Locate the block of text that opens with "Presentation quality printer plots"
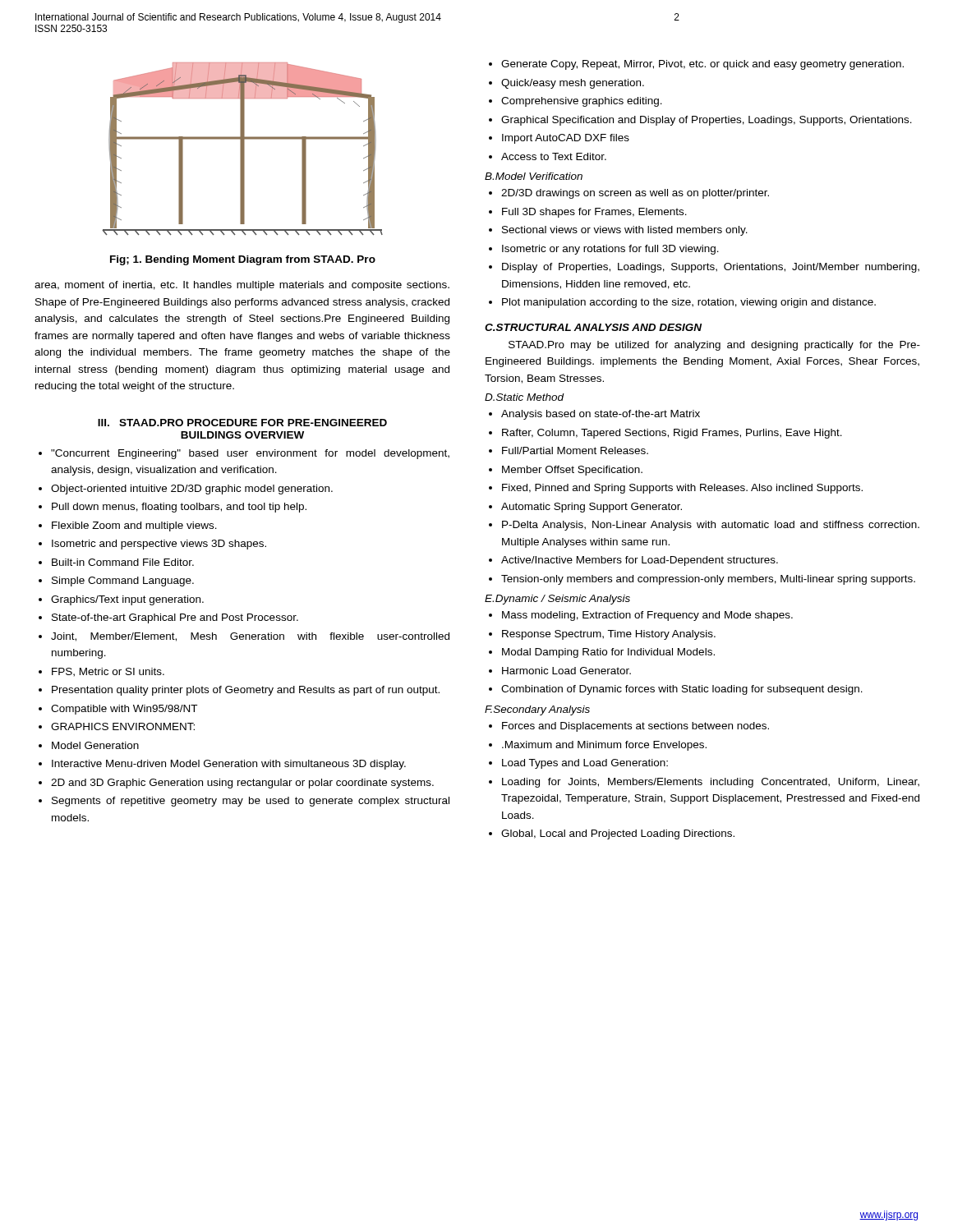 (x=246, y=690)
